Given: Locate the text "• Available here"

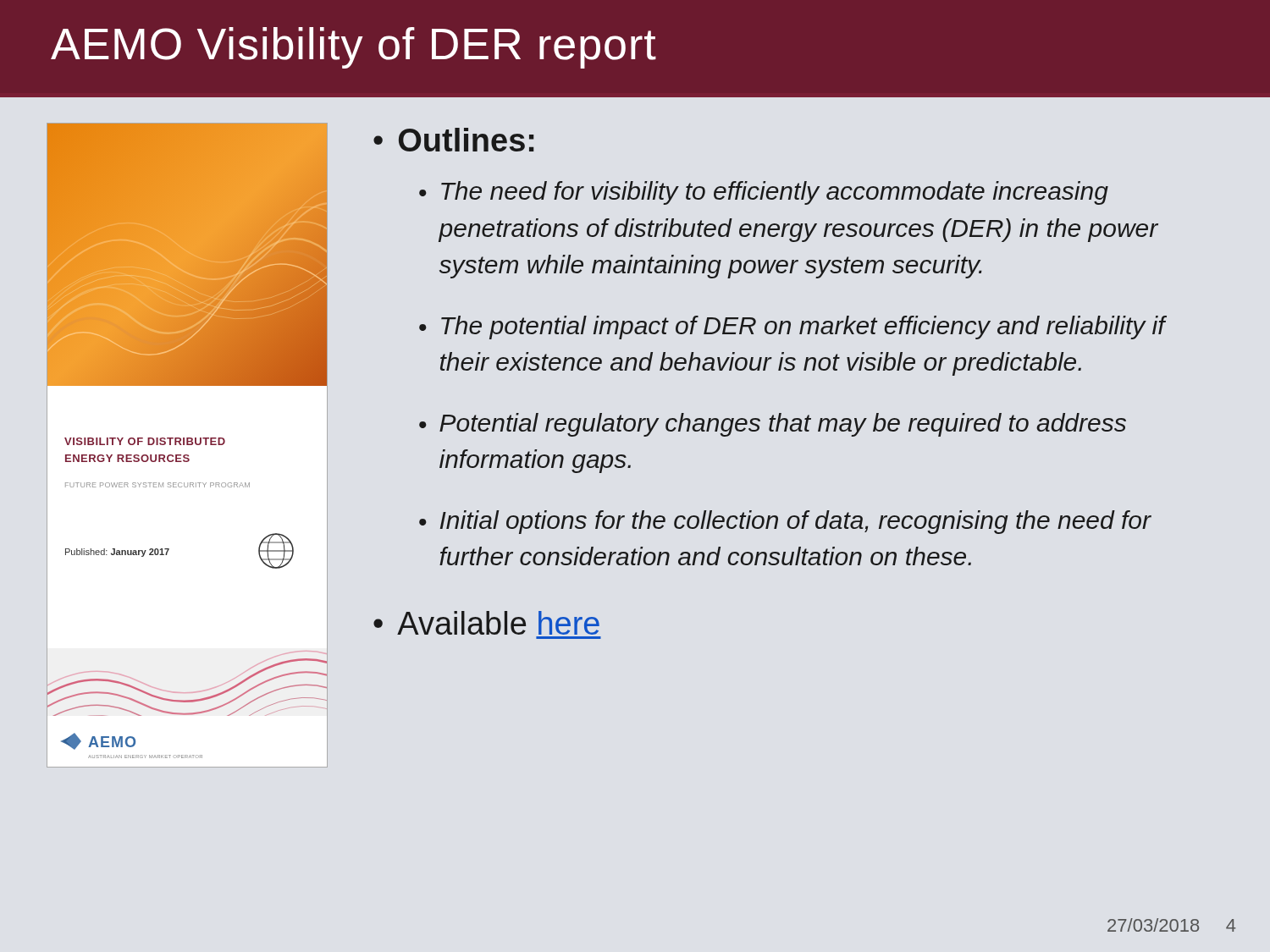Looking at the screenshot, I should [x=487, y=624].
